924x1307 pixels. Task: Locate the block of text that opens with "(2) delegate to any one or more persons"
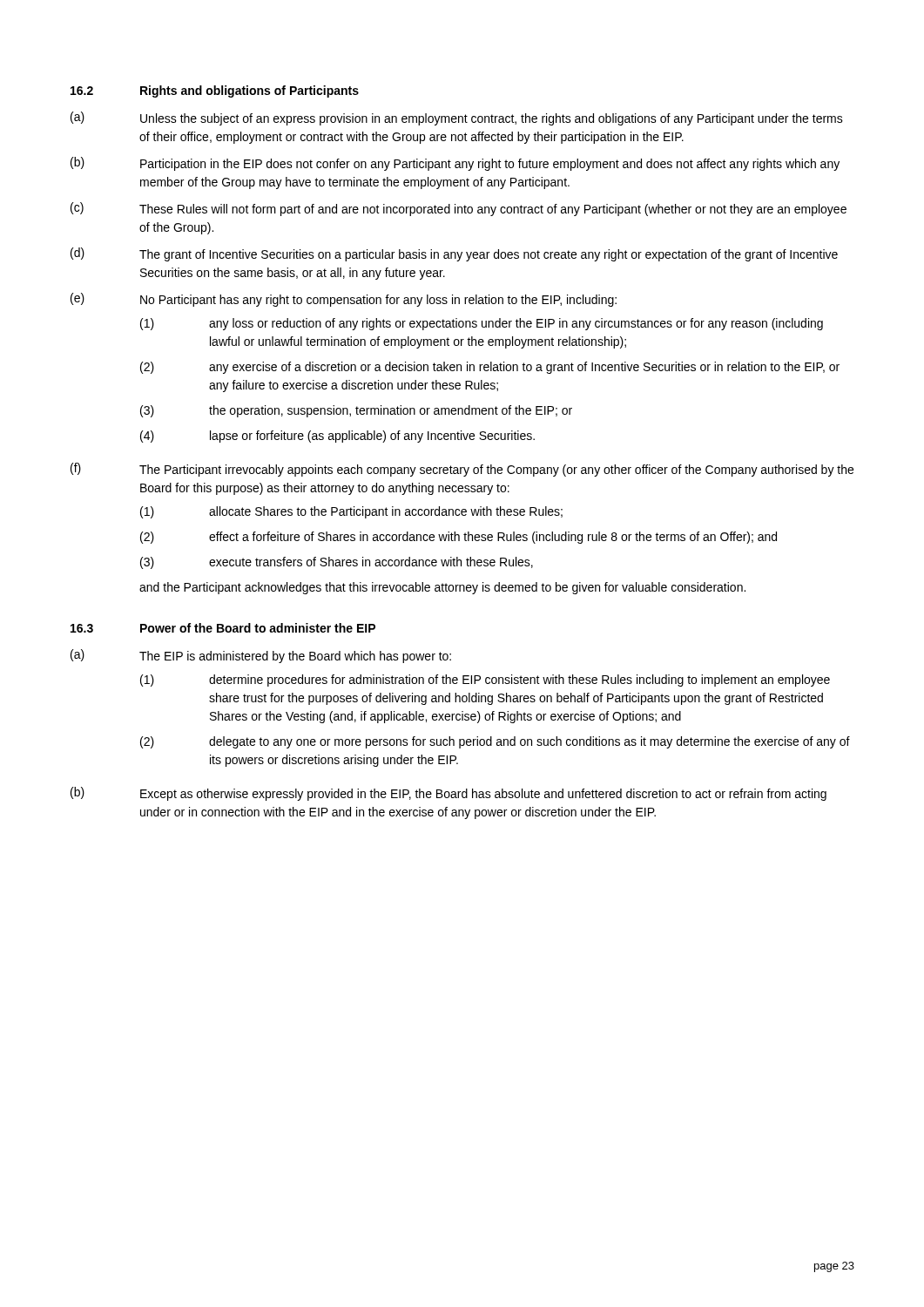[x=497, y=751]
